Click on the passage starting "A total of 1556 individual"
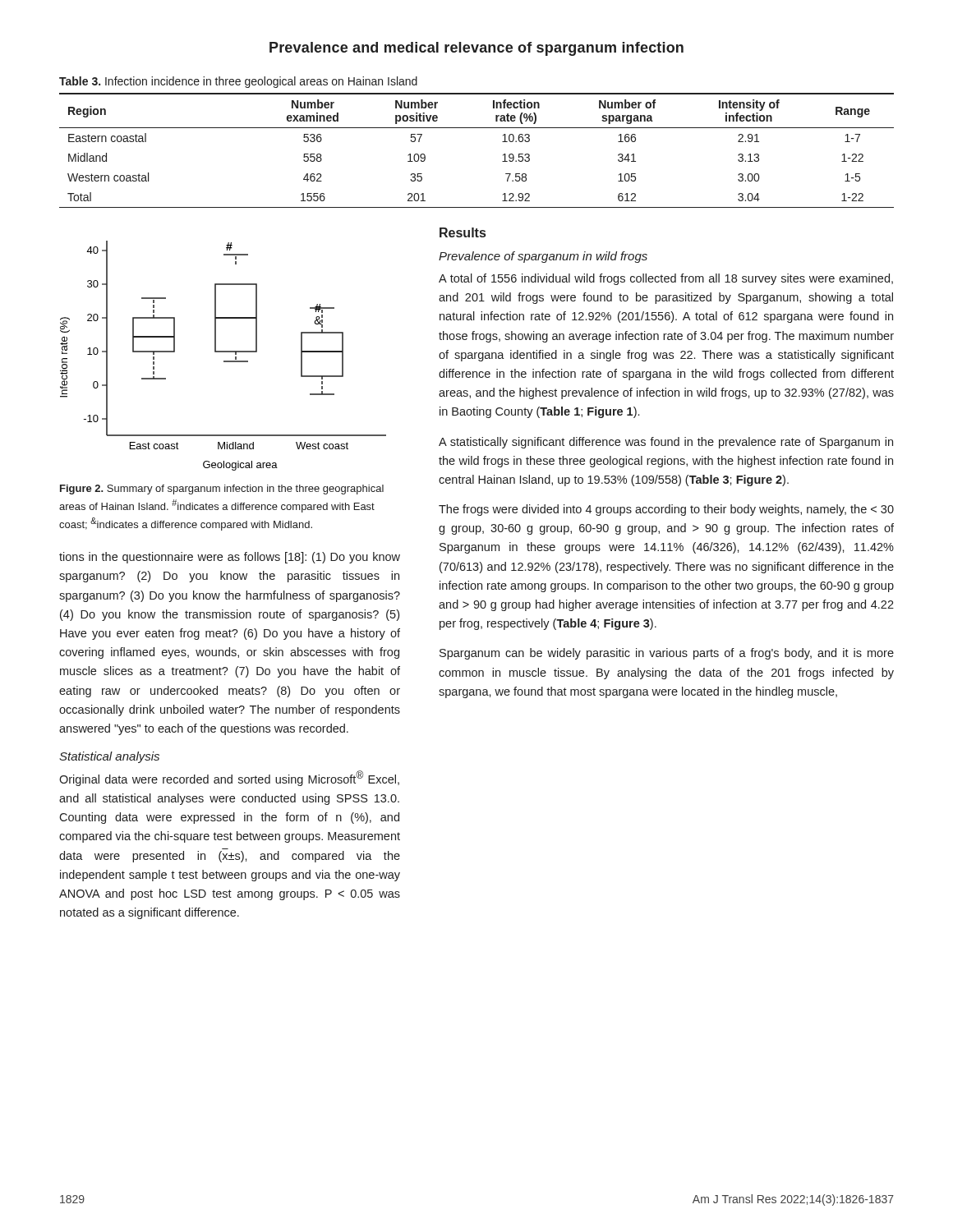The width and height of the screenshot is (953, 1232). tap(666, 345)
